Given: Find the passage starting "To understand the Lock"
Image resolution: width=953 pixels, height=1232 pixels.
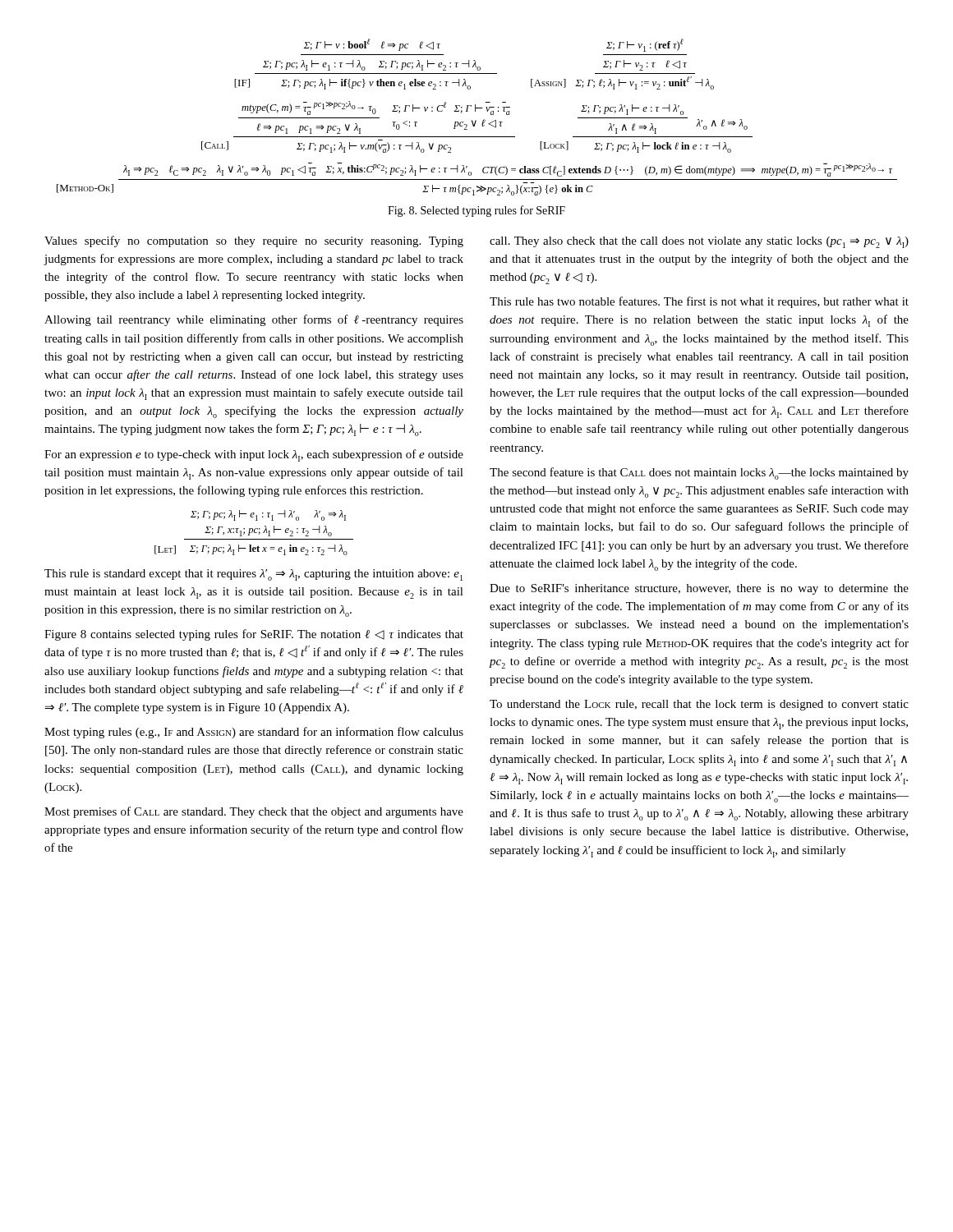Looking at the screenshot, I should 699,778.
